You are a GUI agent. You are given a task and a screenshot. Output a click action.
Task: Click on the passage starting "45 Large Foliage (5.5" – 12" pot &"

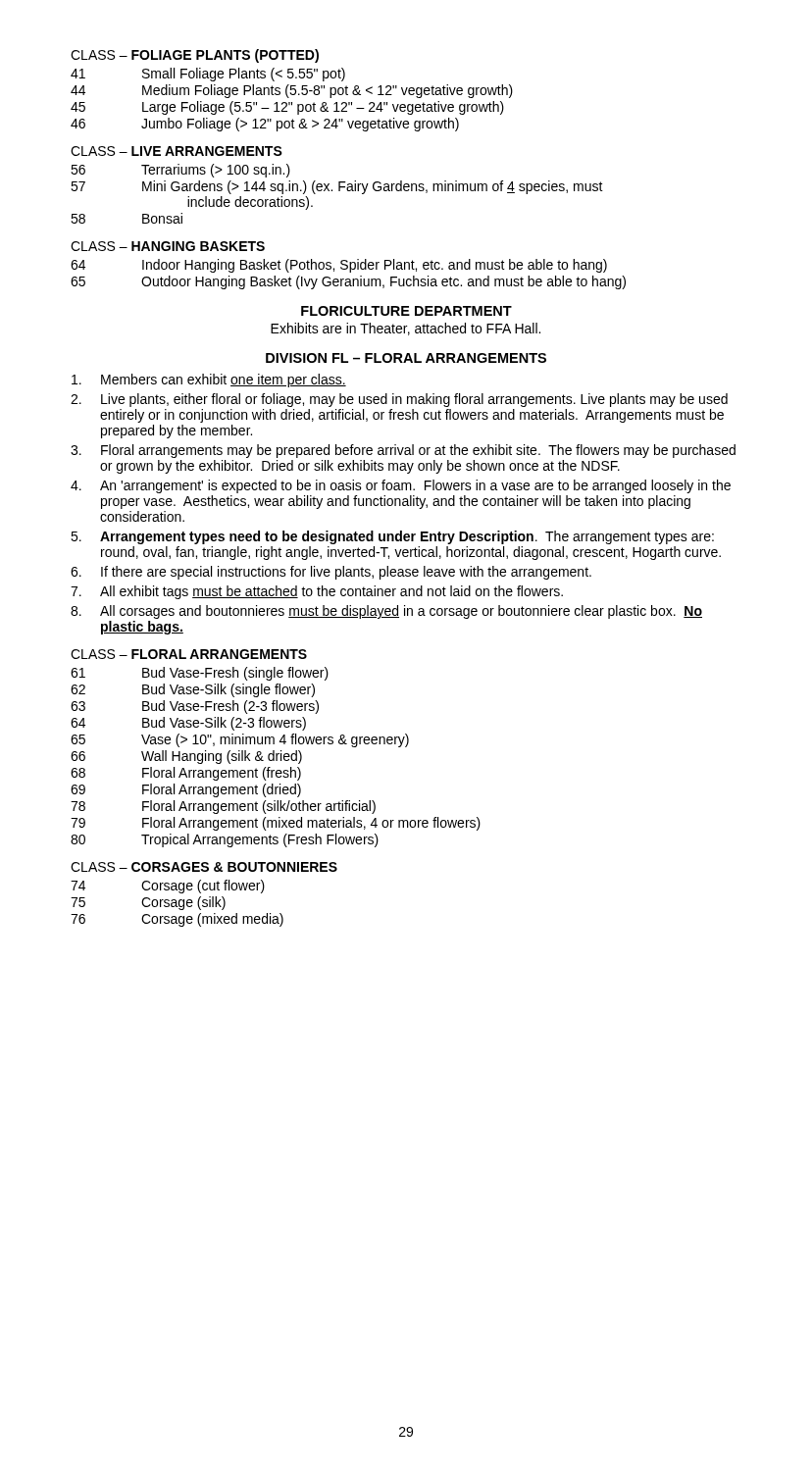pyautogui.click(x=406, y=107)
